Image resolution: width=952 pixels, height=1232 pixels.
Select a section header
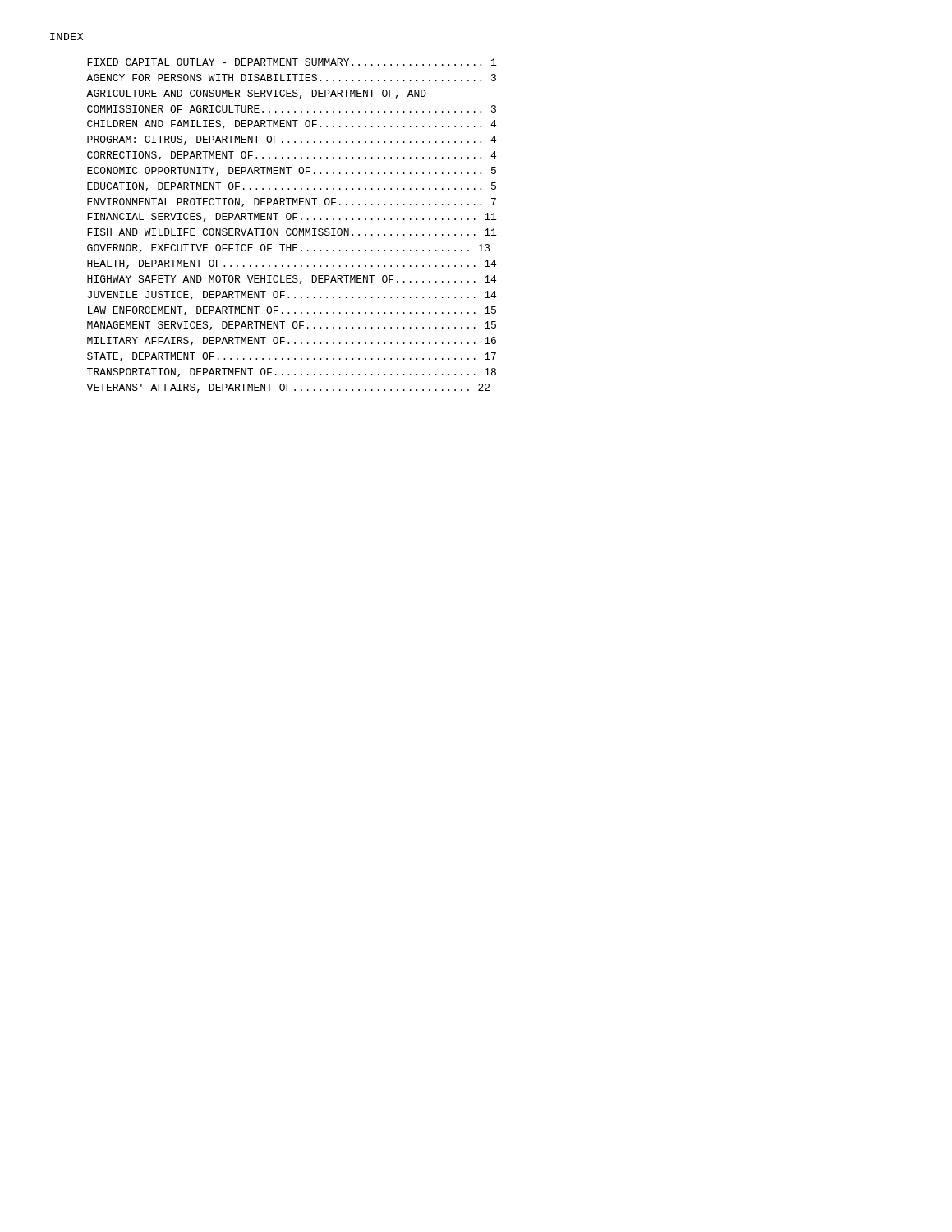67,37
